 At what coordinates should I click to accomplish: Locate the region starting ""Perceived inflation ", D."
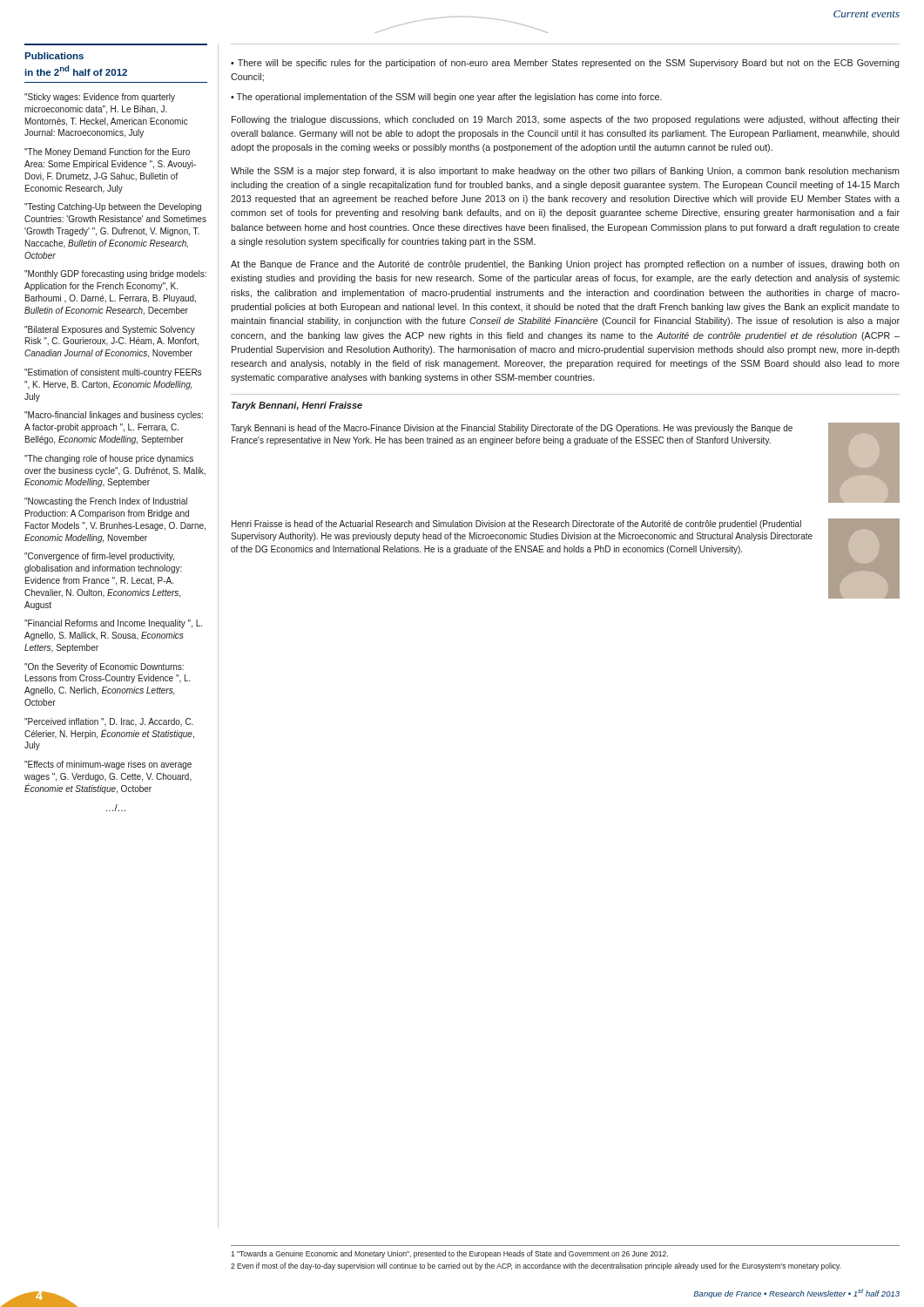pyautogui.click(x=110, y=734)
